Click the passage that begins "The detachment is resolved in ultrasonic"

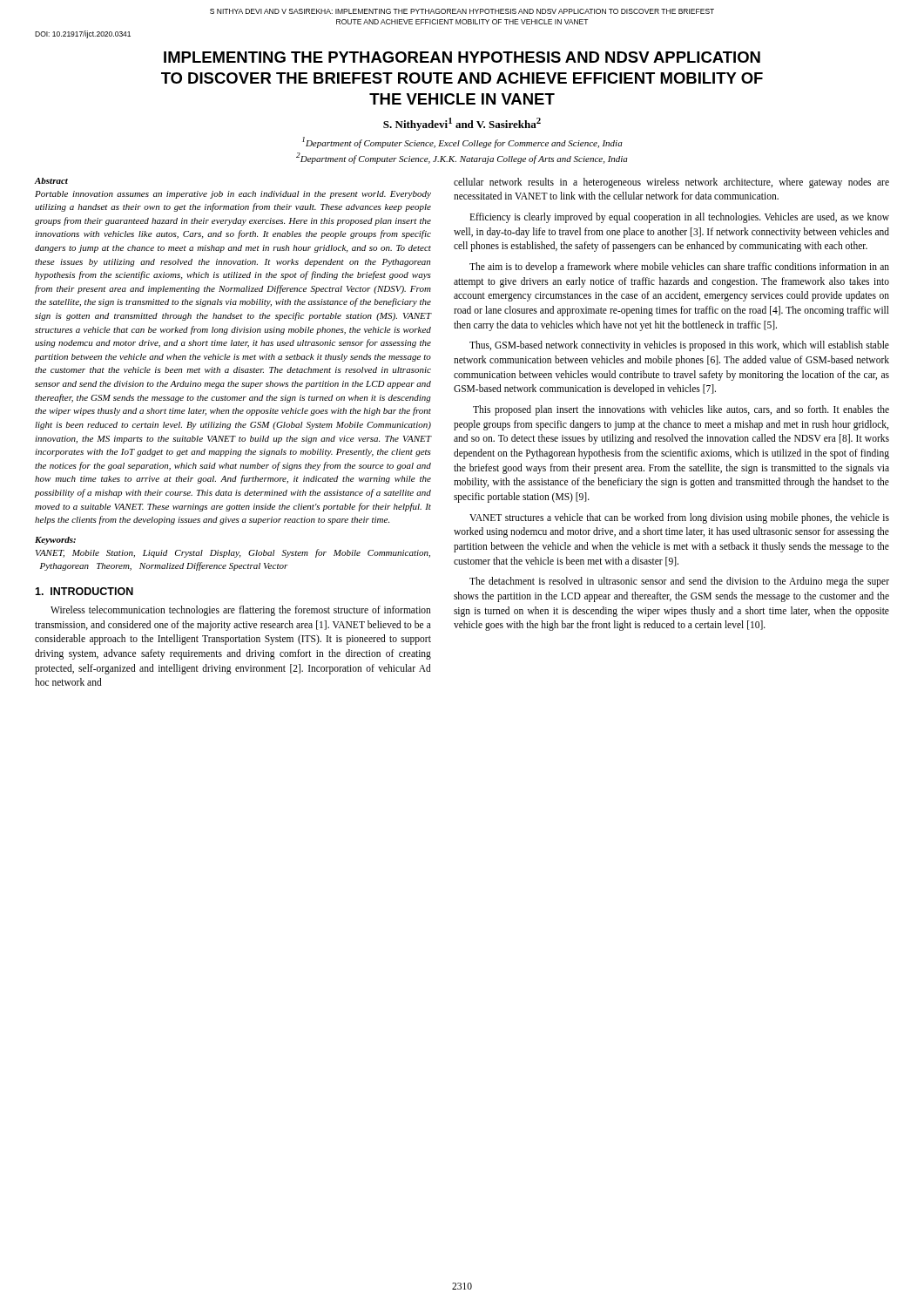(x=671, y=603)
